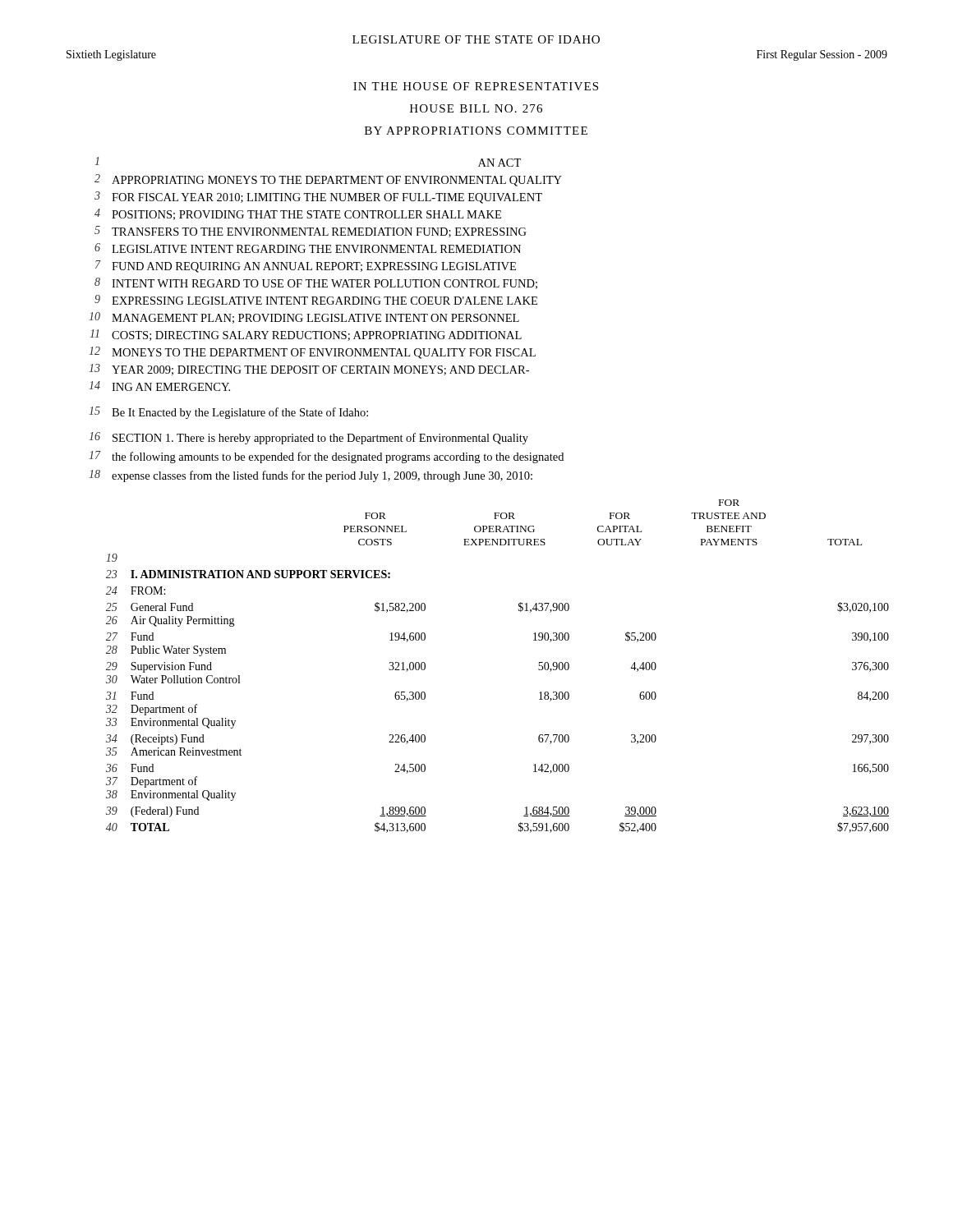The width and height of the screenshot is (953, 1232).
Task: Find "HOUSE BILL NO. 276" on this page
Action: click(x=476, y=108)
